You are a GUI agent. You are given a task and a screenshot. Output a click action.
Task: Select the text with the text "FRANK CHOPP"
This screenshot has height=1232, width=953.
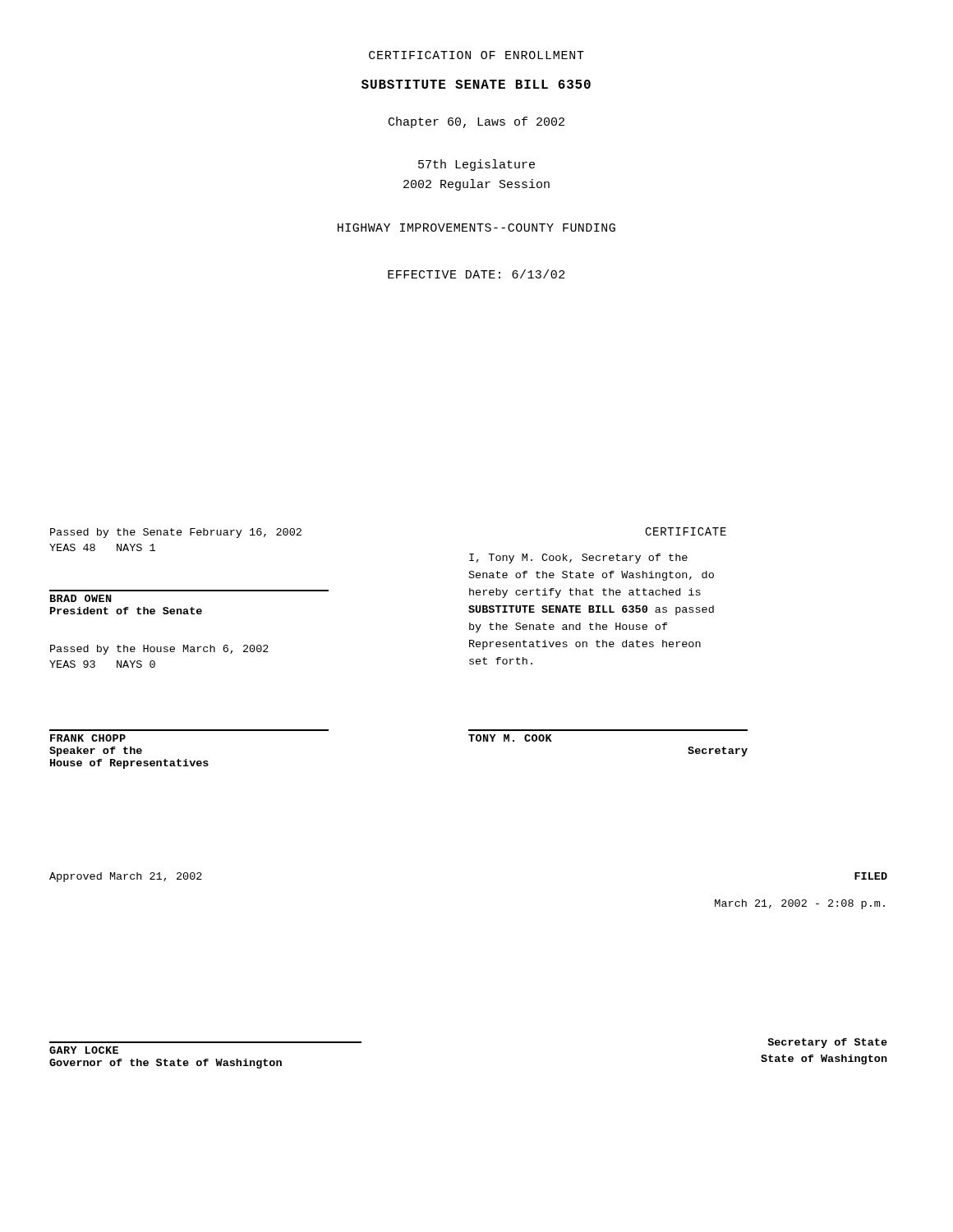pos(88,739)
